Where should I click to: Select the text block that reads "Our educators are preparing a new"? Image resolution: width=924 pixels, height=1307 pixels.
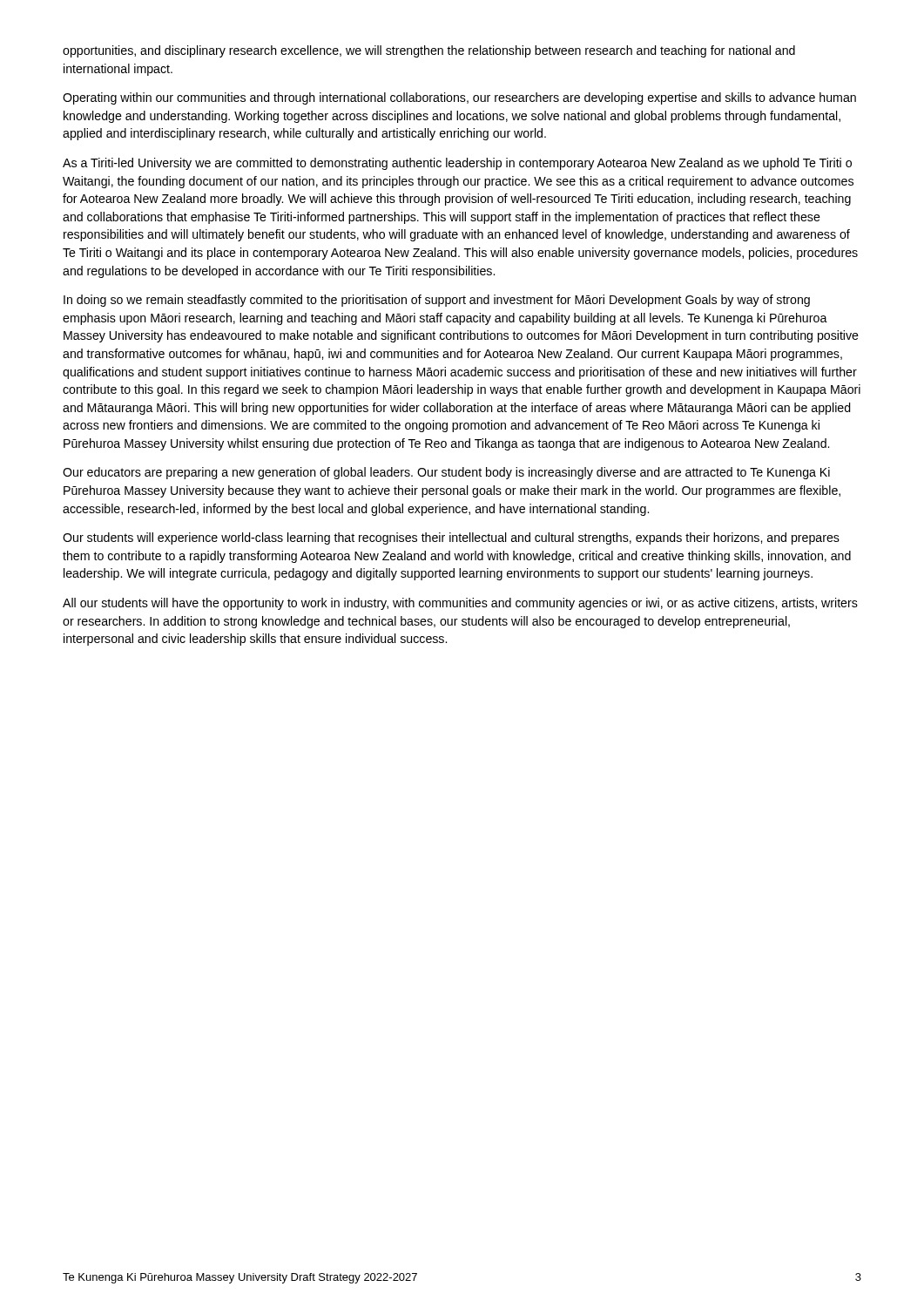(x=462, y=491)
